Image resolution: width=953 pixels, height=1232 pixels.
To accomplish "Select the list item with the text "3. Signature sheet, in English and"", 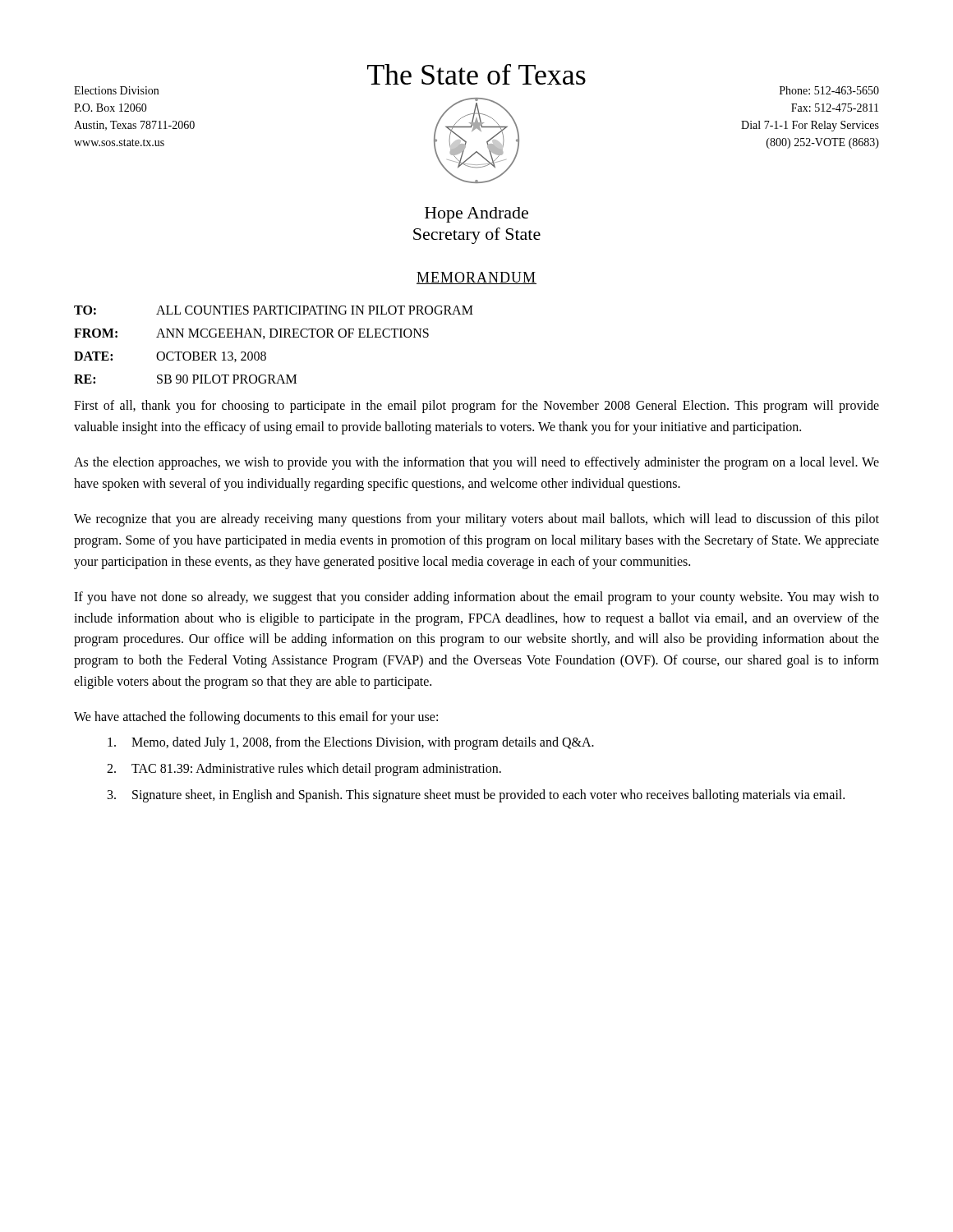I will [x=493, y=795].
